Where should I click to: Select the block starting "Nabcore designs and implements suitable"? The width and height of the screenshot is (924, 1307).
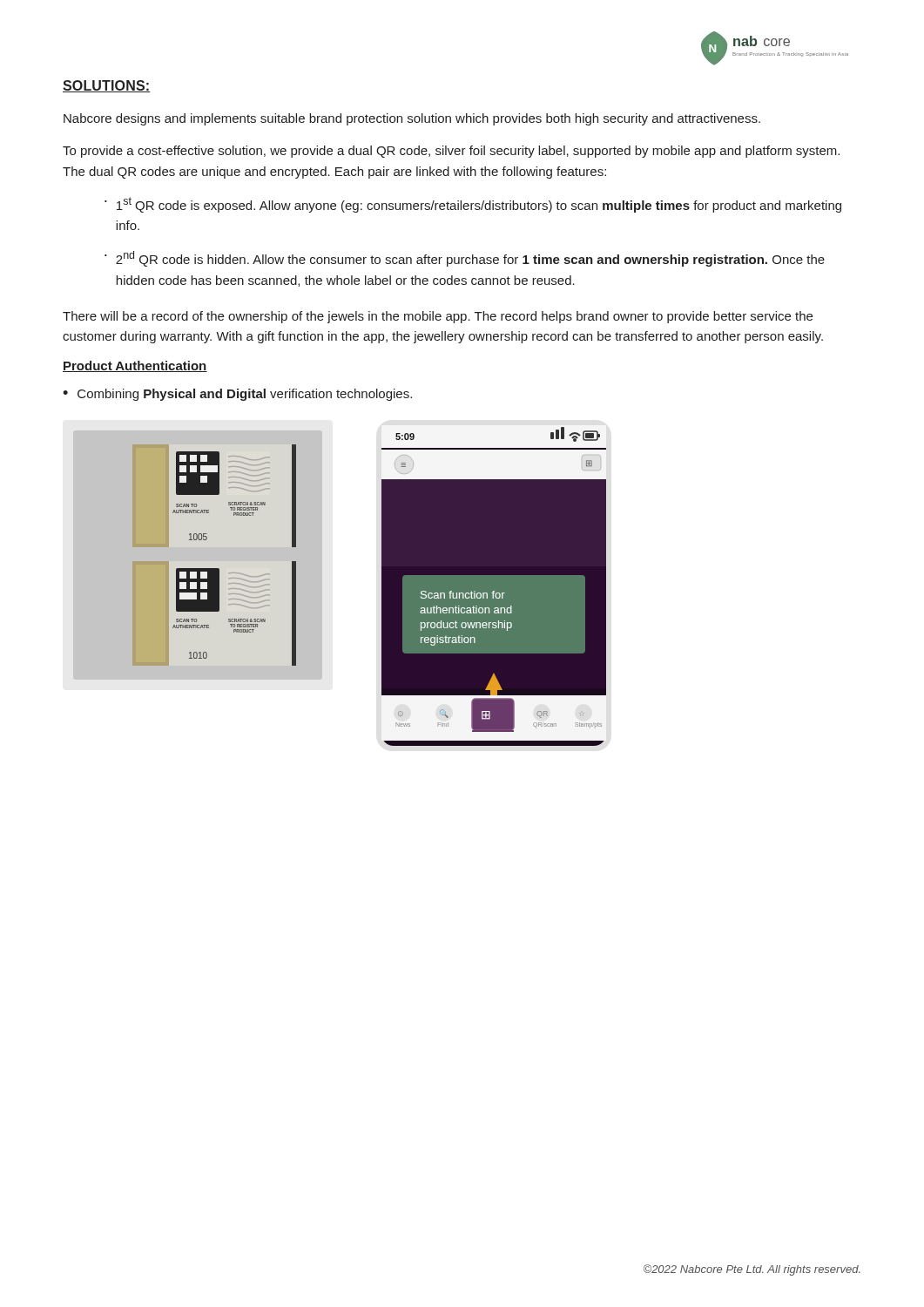pyautogui.click(x=412, y=118)
